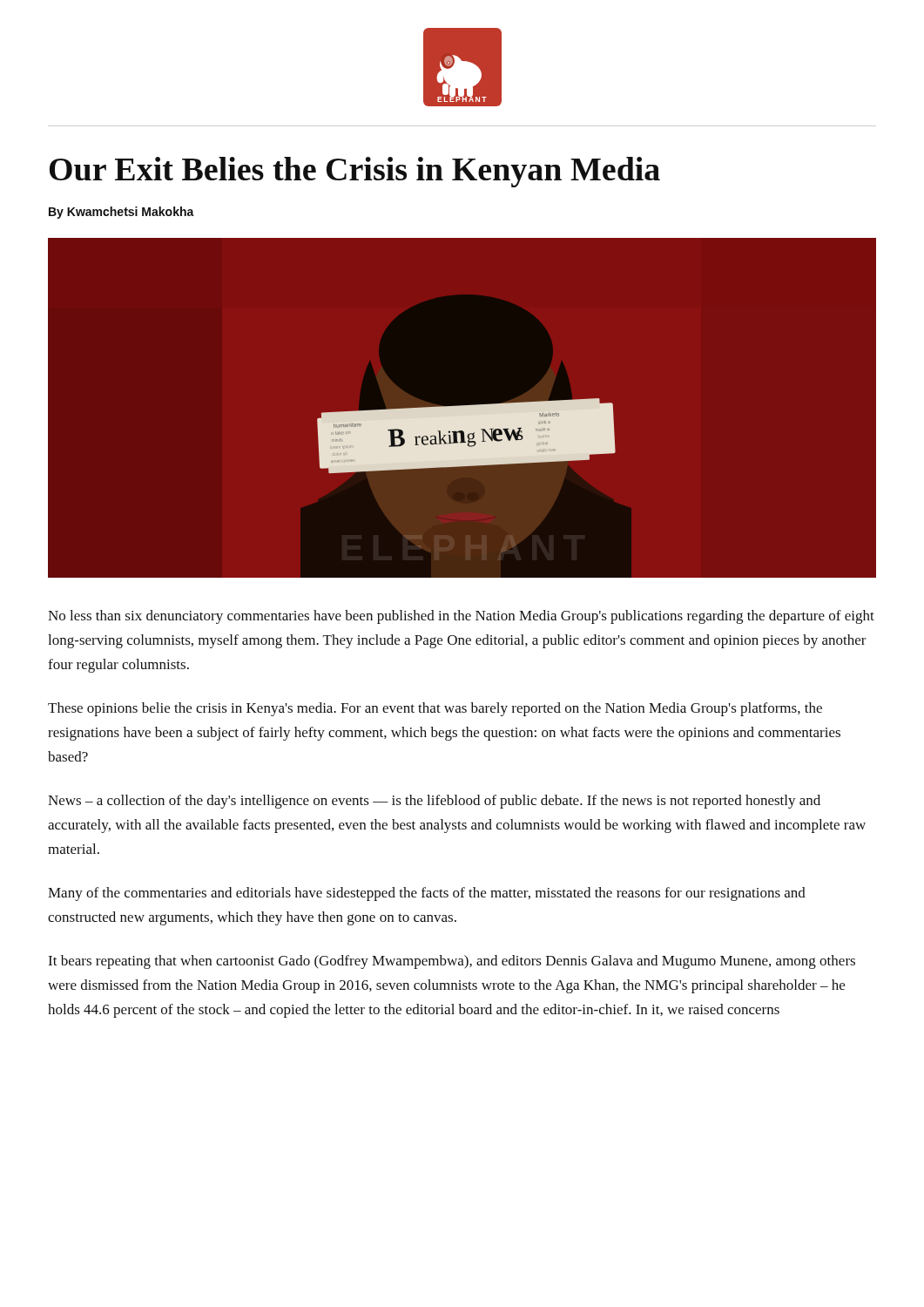Viewport: 924px width, 1307px height.
Task: Select the text starting "By Kwamchetsi Makokha"
Action: [121, 213]
